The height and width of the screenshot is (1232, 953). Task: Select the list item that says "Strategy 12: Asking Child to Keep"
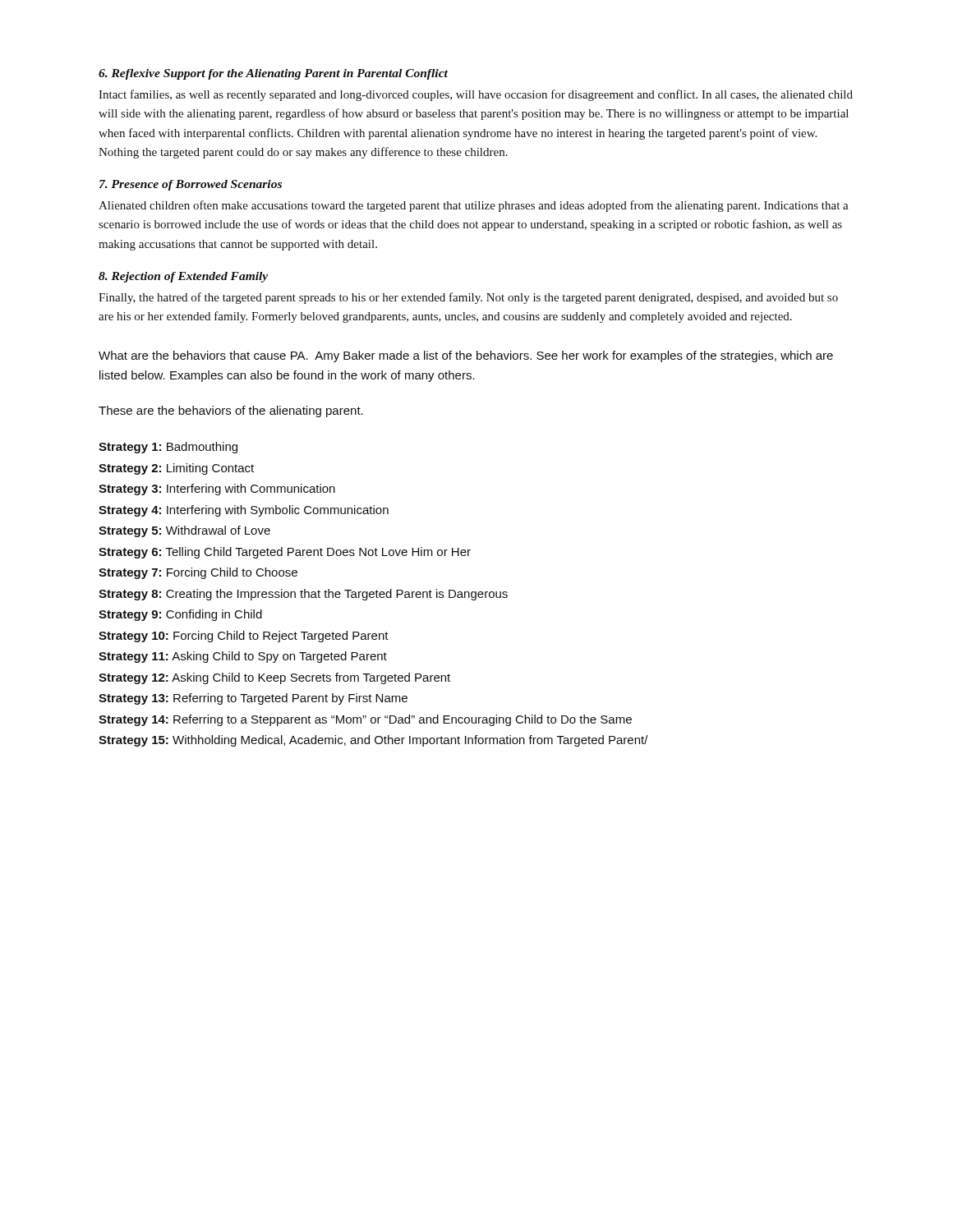[x=275, y=677]
